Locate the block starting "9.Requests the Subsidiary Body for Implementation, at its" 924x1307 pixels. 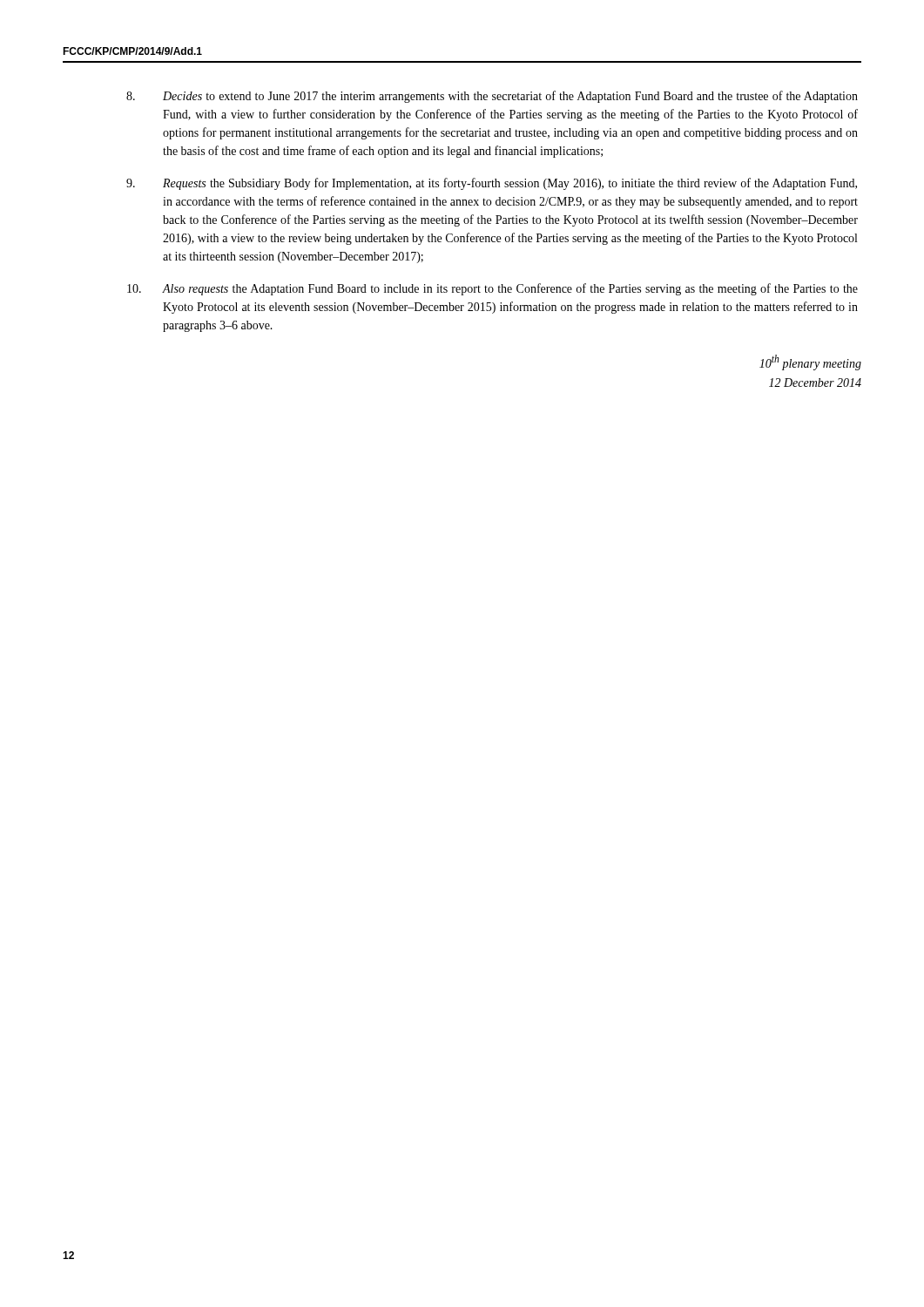[492, 220]
